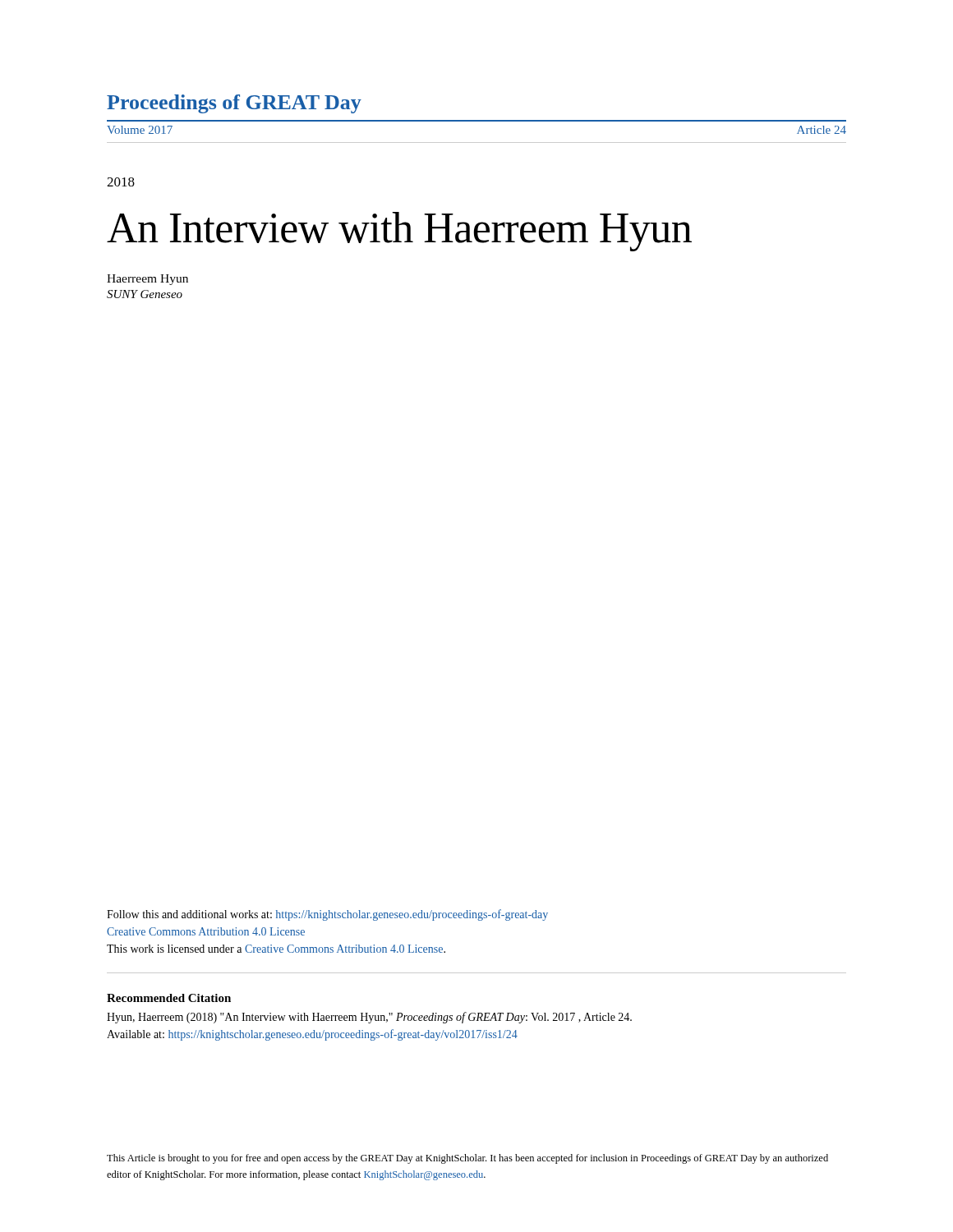953x1232 pixels.
Task: Click where it says "Haerreem Hyun"
Action: pyautogui.click(x=148, y=278)
